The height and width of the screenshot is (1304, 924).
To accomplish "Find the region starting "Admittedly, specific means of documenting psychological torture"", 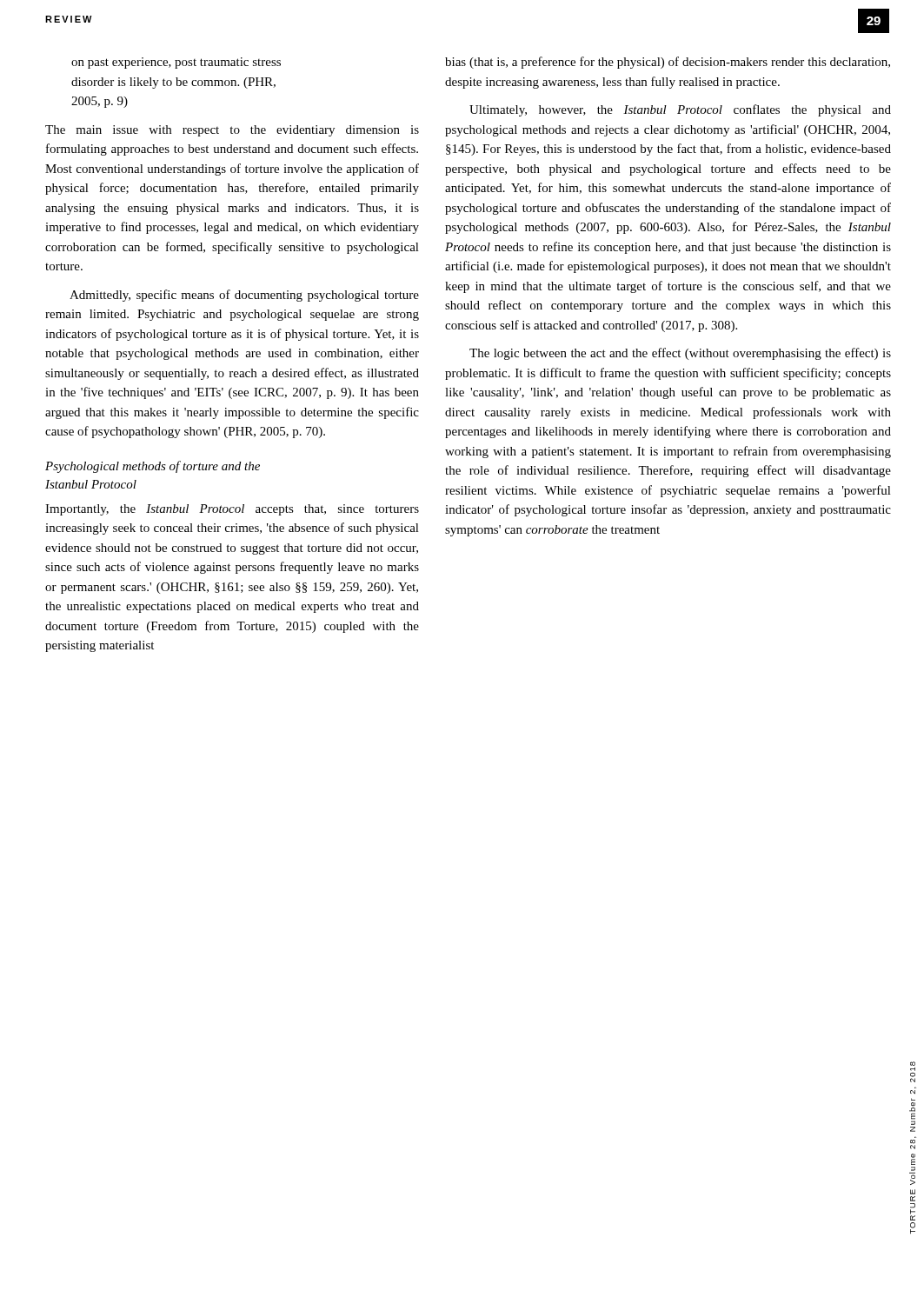I will click(232, 363).
